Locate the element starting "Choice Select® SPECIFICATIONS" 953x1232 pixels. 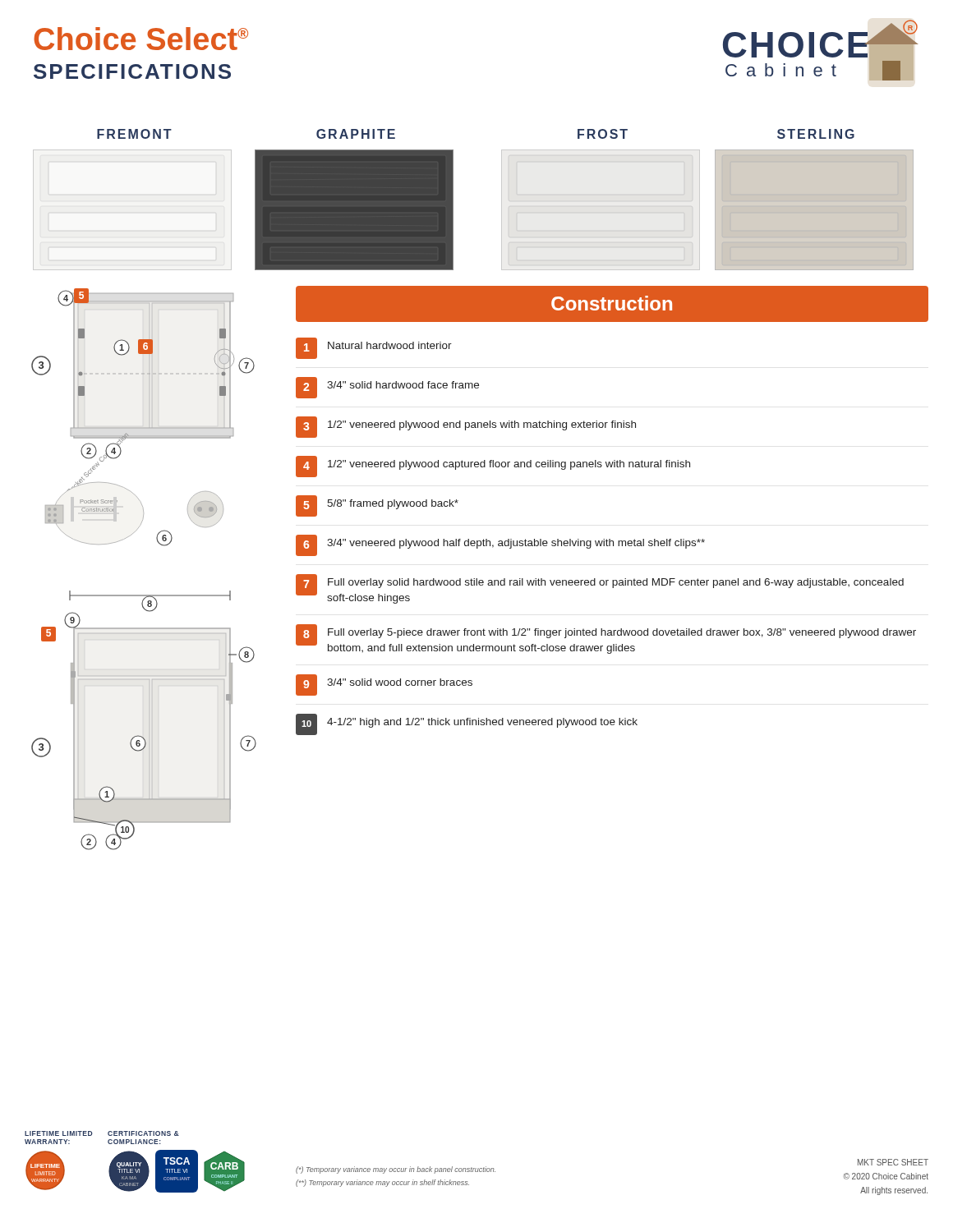(141, 54)
